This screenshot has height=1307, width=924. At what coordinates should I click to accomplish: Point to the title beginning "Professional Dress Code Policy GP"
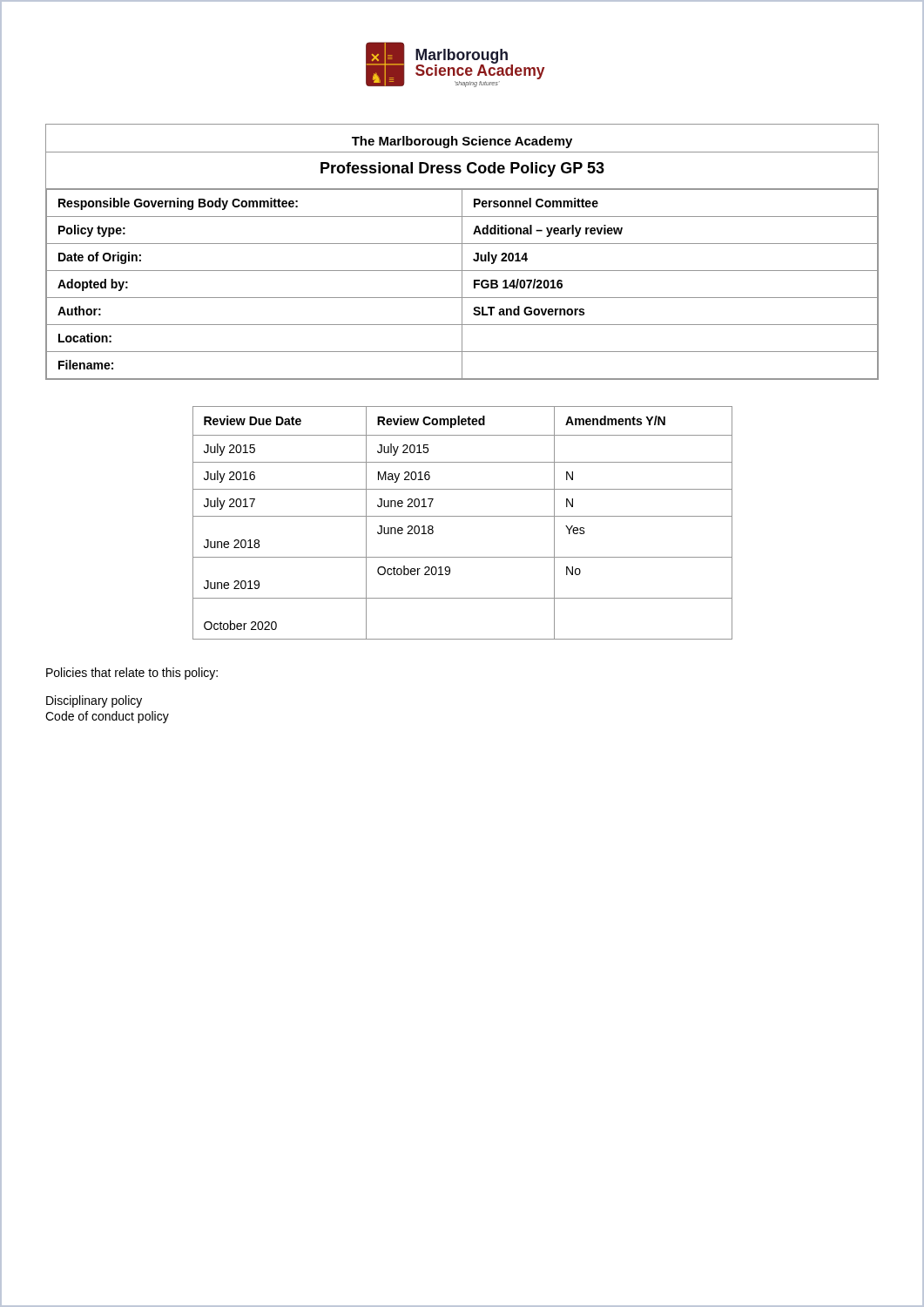coord(462,168)
